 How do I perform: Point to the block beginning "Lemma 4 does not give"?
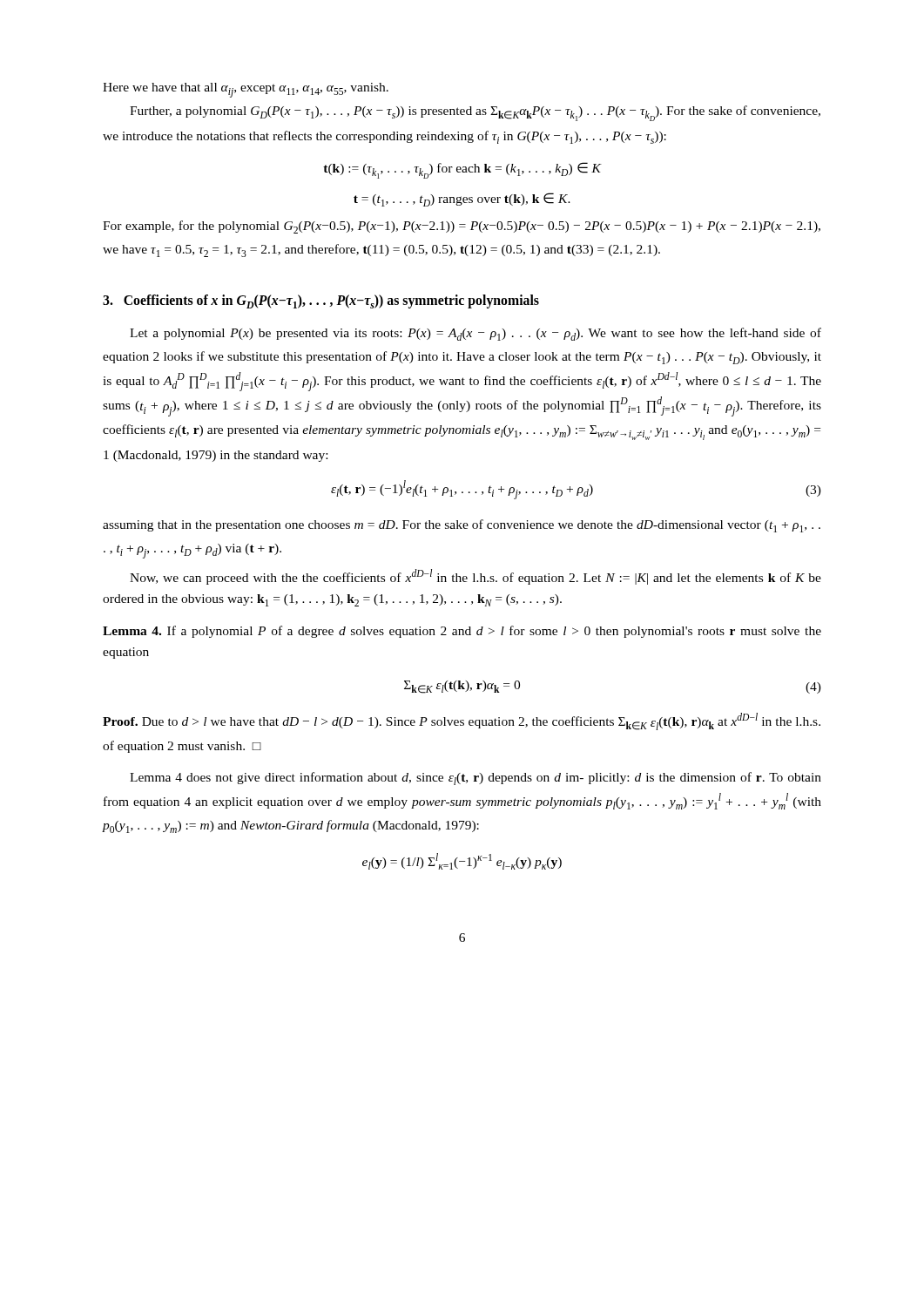(x=462, y=802)
